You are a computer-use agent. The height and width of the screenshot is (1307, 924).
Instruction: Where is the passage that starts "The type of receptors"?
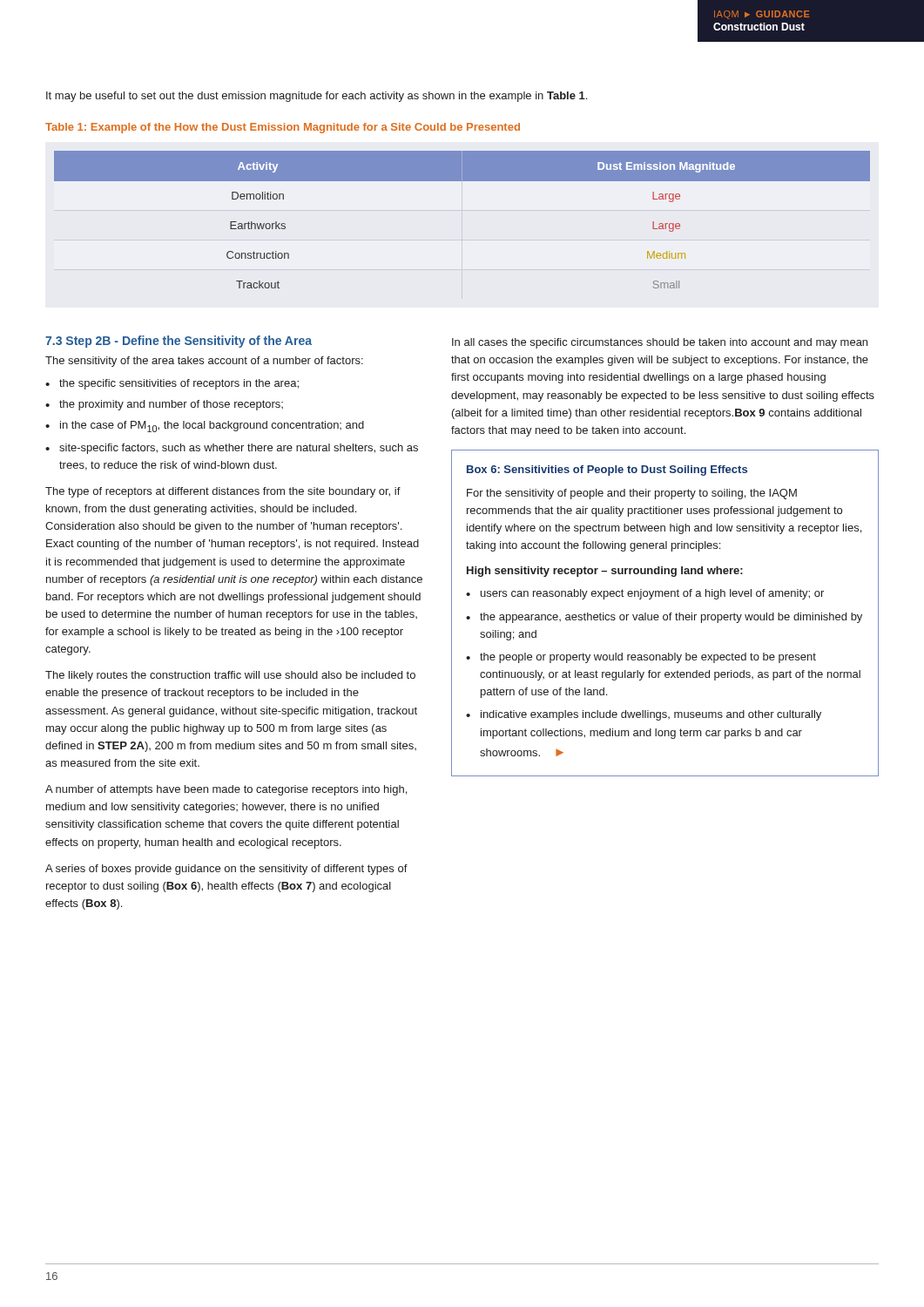pos(234,570)
